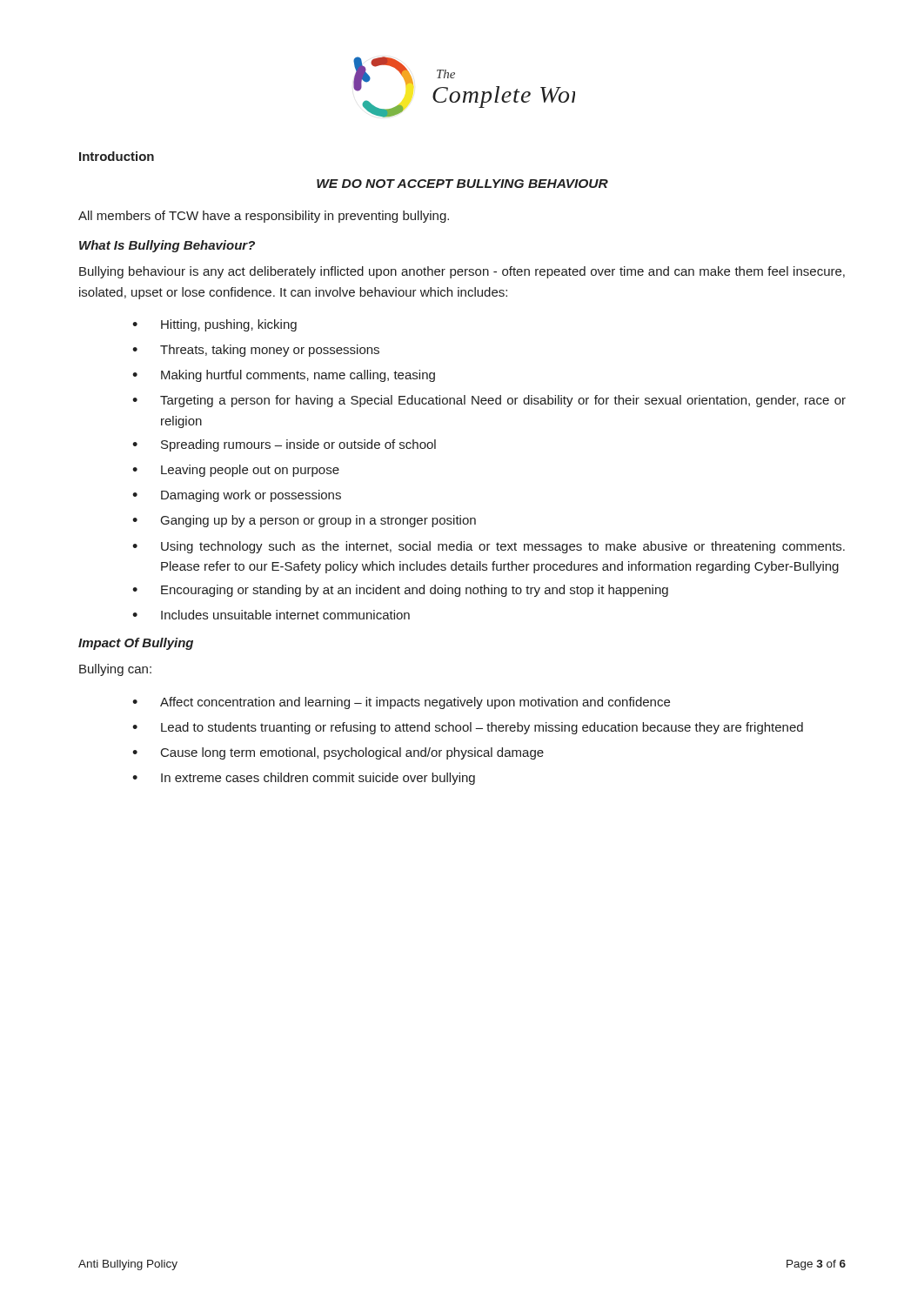Point to the block beginning "• Spreading rumours"
924x1305 pixels.
[284, 445]
